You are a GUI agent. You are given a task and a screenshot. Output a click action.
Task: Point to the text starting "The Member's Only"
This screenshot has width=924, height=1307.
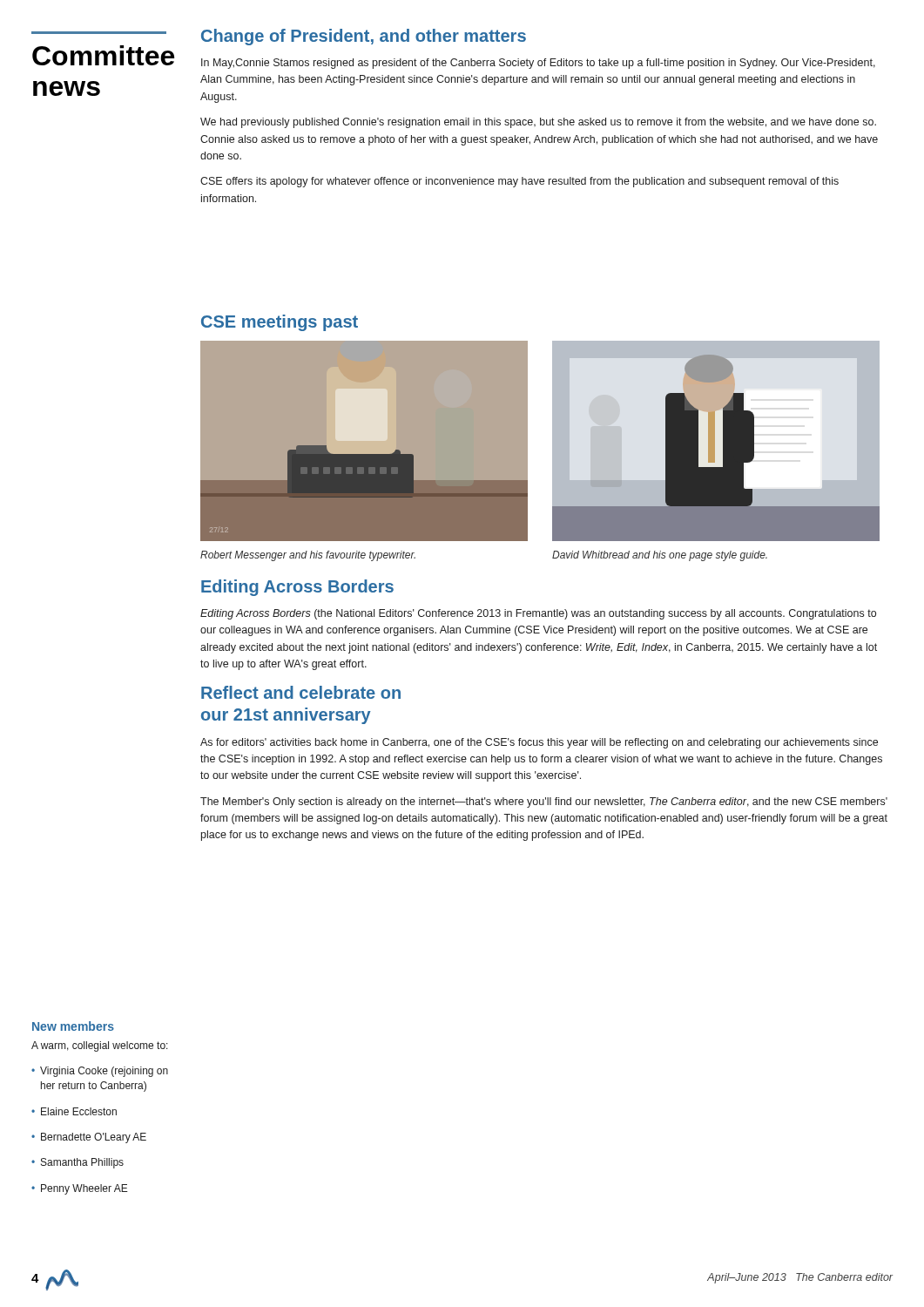(x=544, y=819)
